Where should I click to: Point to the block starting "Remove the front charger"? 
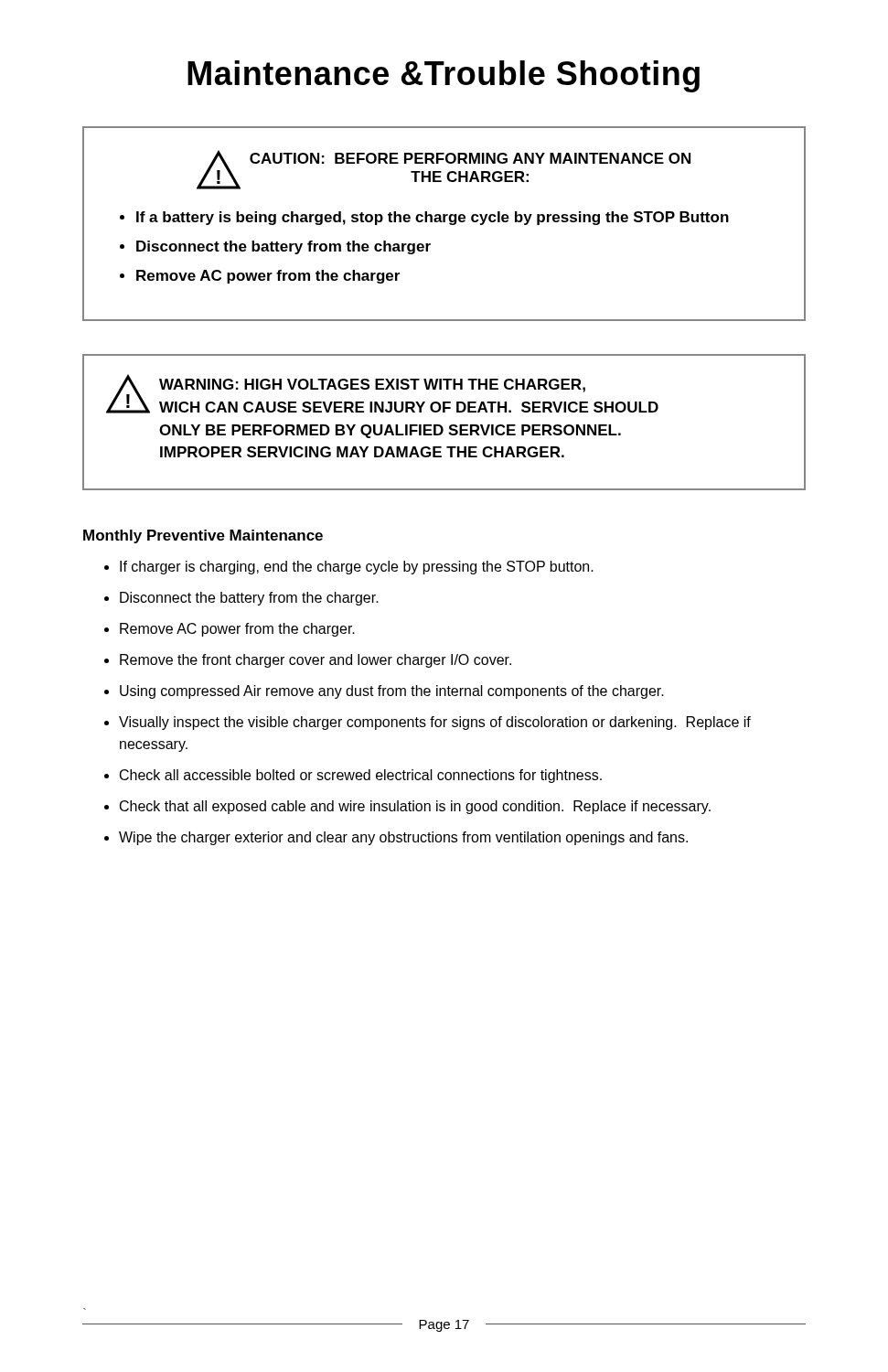click(x=316, y=660)
